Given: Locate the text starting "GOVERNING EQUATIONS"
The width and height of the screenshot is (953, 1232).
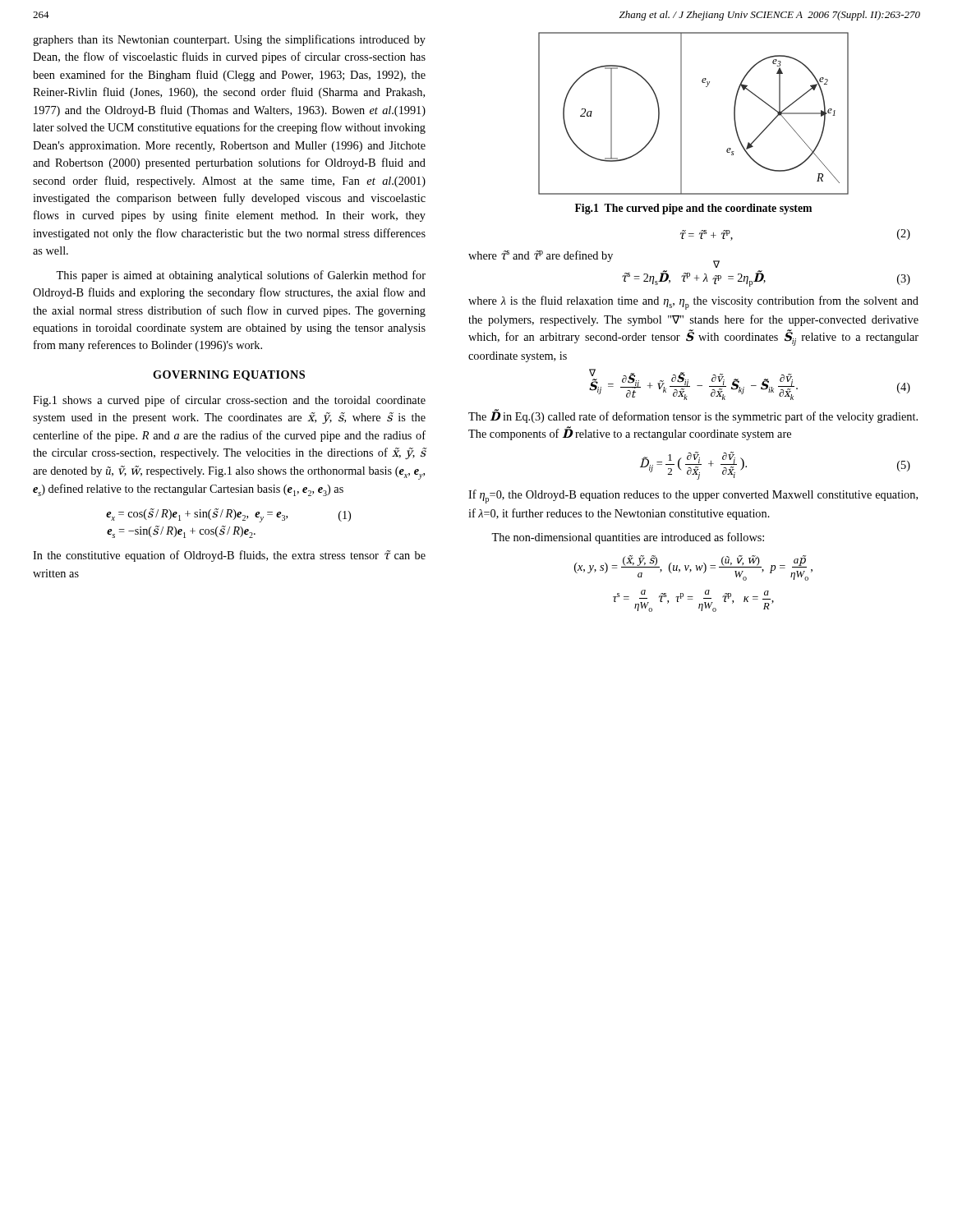Looking at the screenshot, I should click(229, 374).
